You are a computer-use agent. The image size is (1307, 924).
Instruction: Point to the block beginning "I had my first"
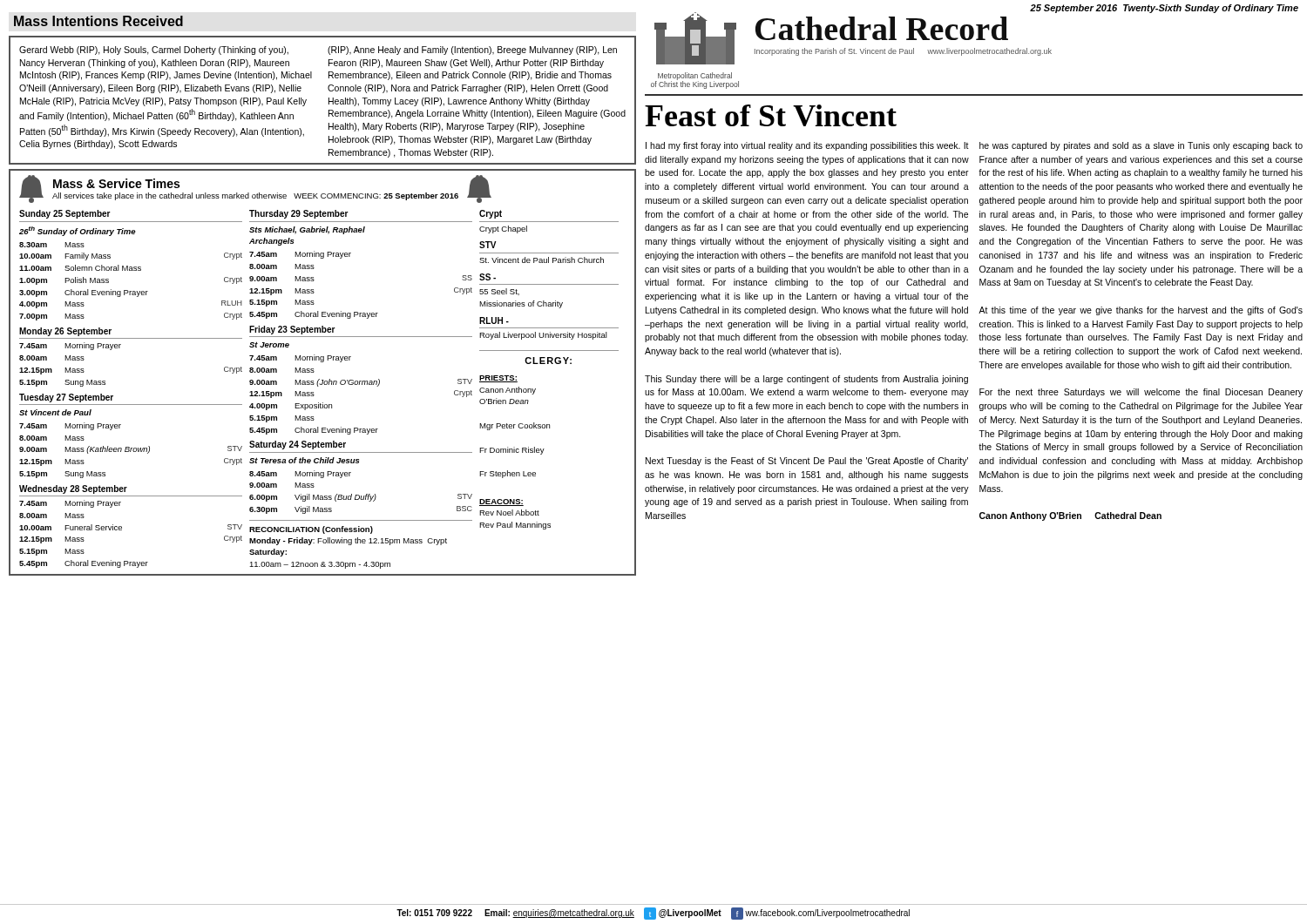point(807,331)
